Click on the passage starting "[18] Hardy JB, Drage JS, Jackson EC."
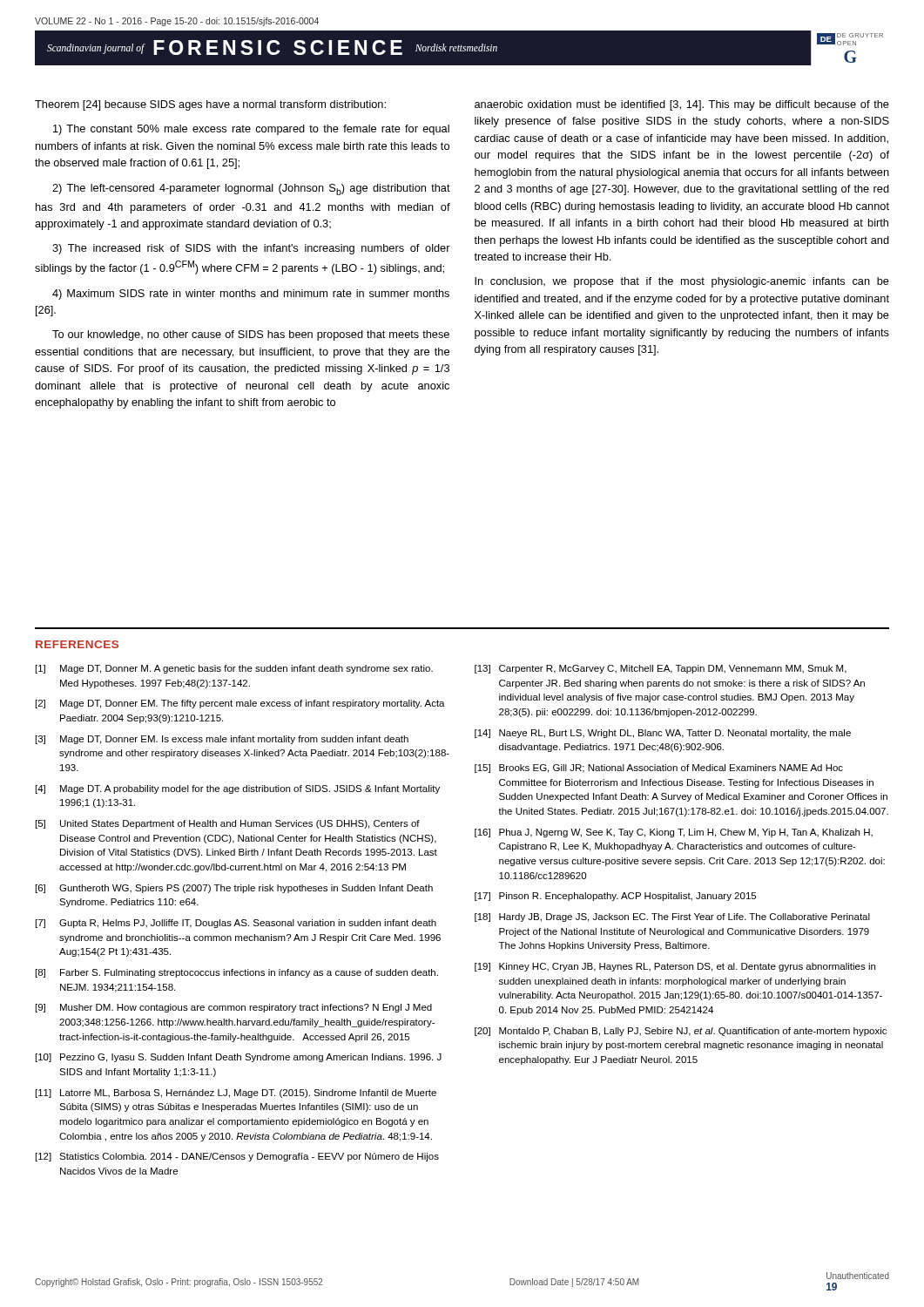Viewport: 924px width, 1307px height. (x=682, y=932)
